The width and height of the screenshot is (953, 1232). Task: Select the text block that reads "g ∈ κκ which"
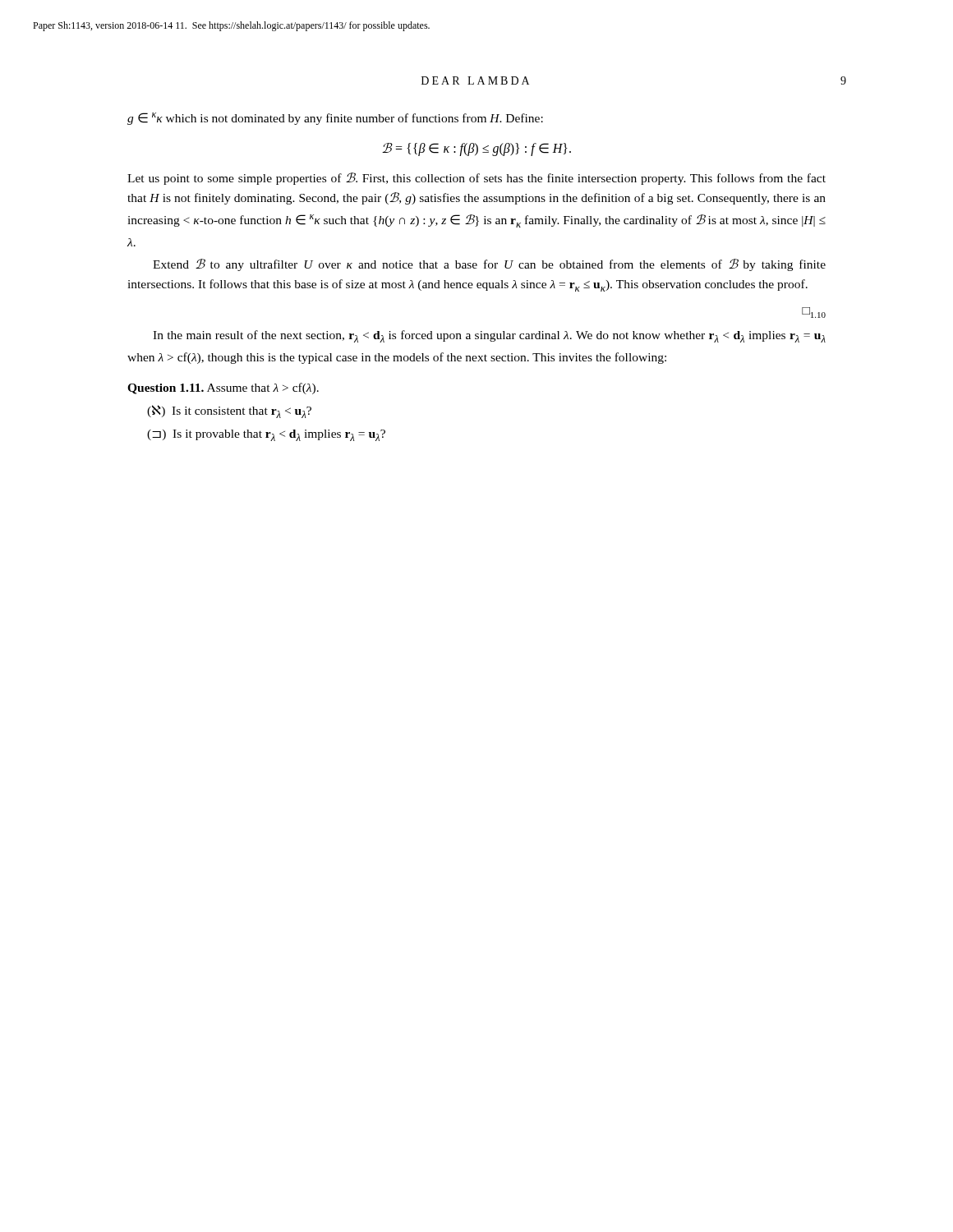[336, 117]
